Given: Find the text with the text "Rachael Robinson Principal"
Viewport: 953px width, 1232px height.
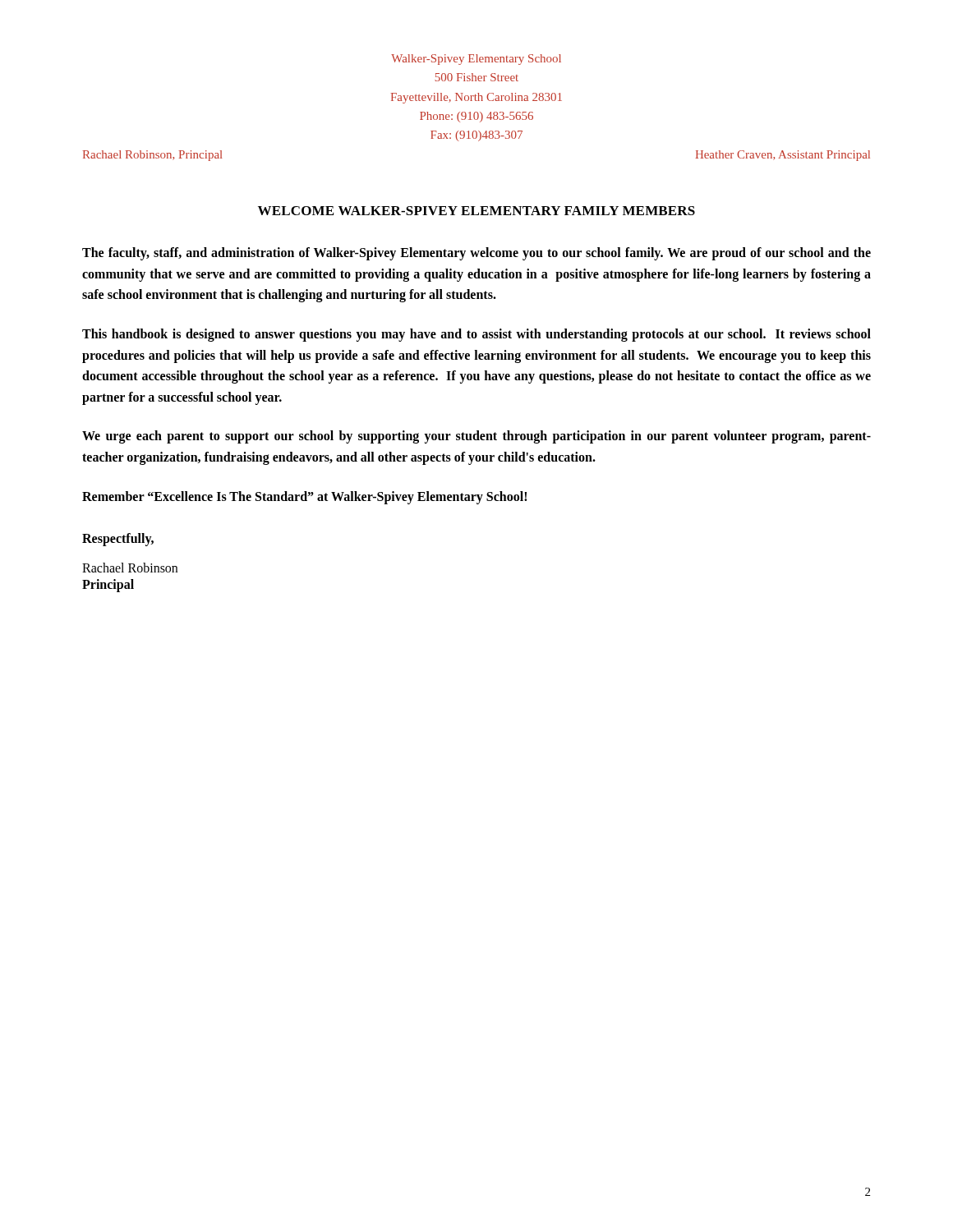Looking at the screenshot, I should [130, 568].
